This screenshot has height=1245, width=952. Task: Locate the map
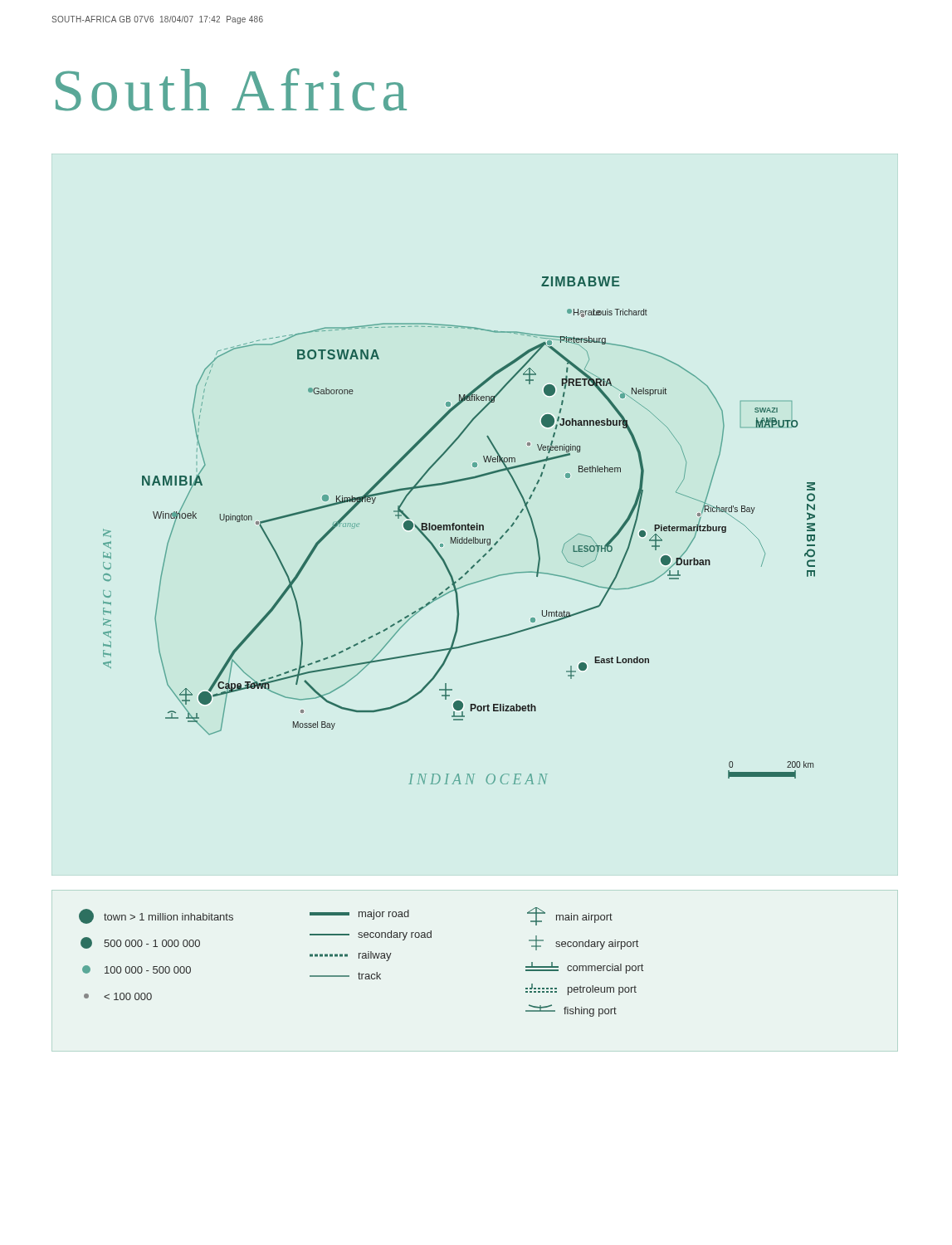click(475, 515)
